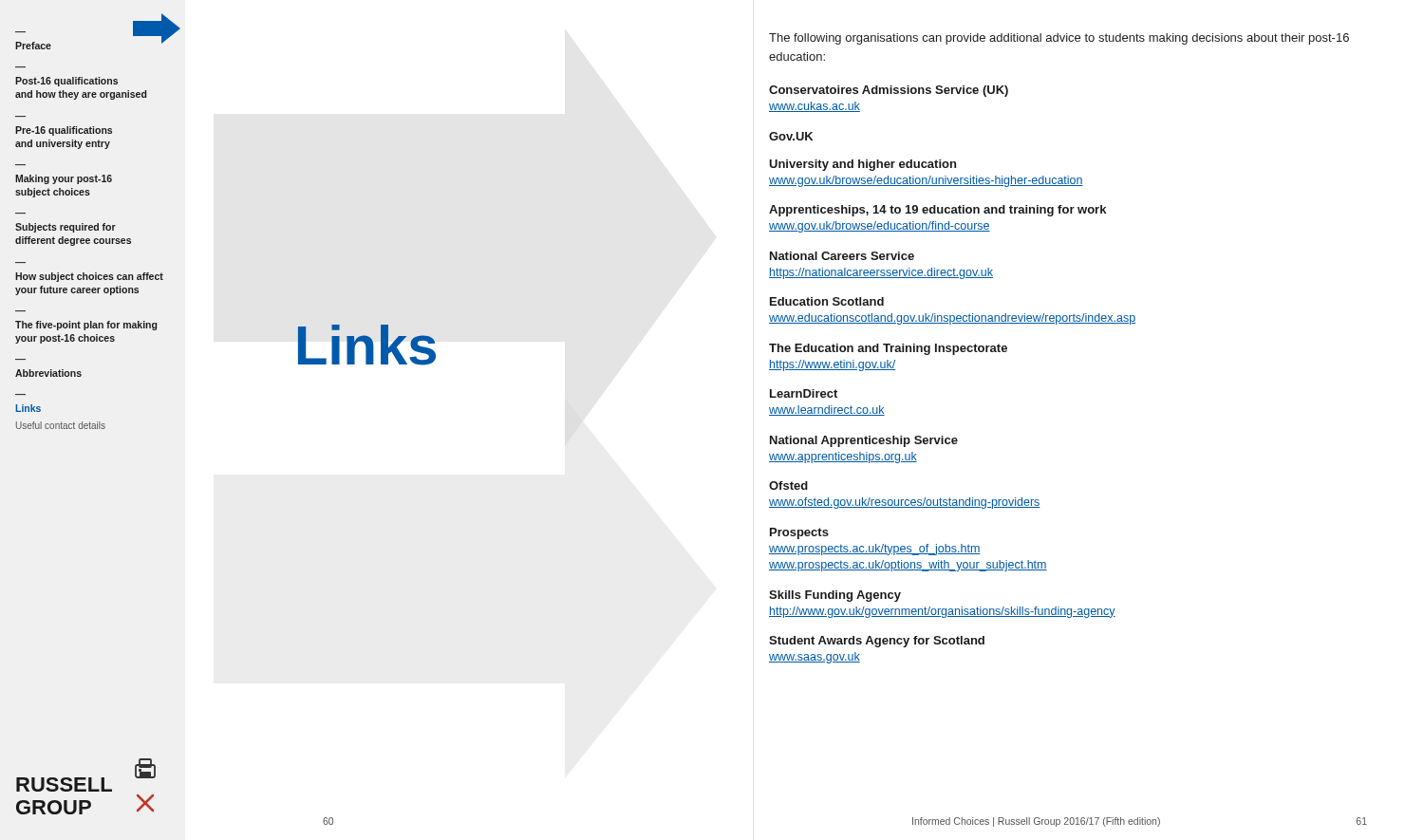Navigate to the text block starting "Conservatoires Admissions Service (UK) www.cukas.ac.uk"
Image resolution: width=1424 pixels, height=840 pixels.
(889, 91)
